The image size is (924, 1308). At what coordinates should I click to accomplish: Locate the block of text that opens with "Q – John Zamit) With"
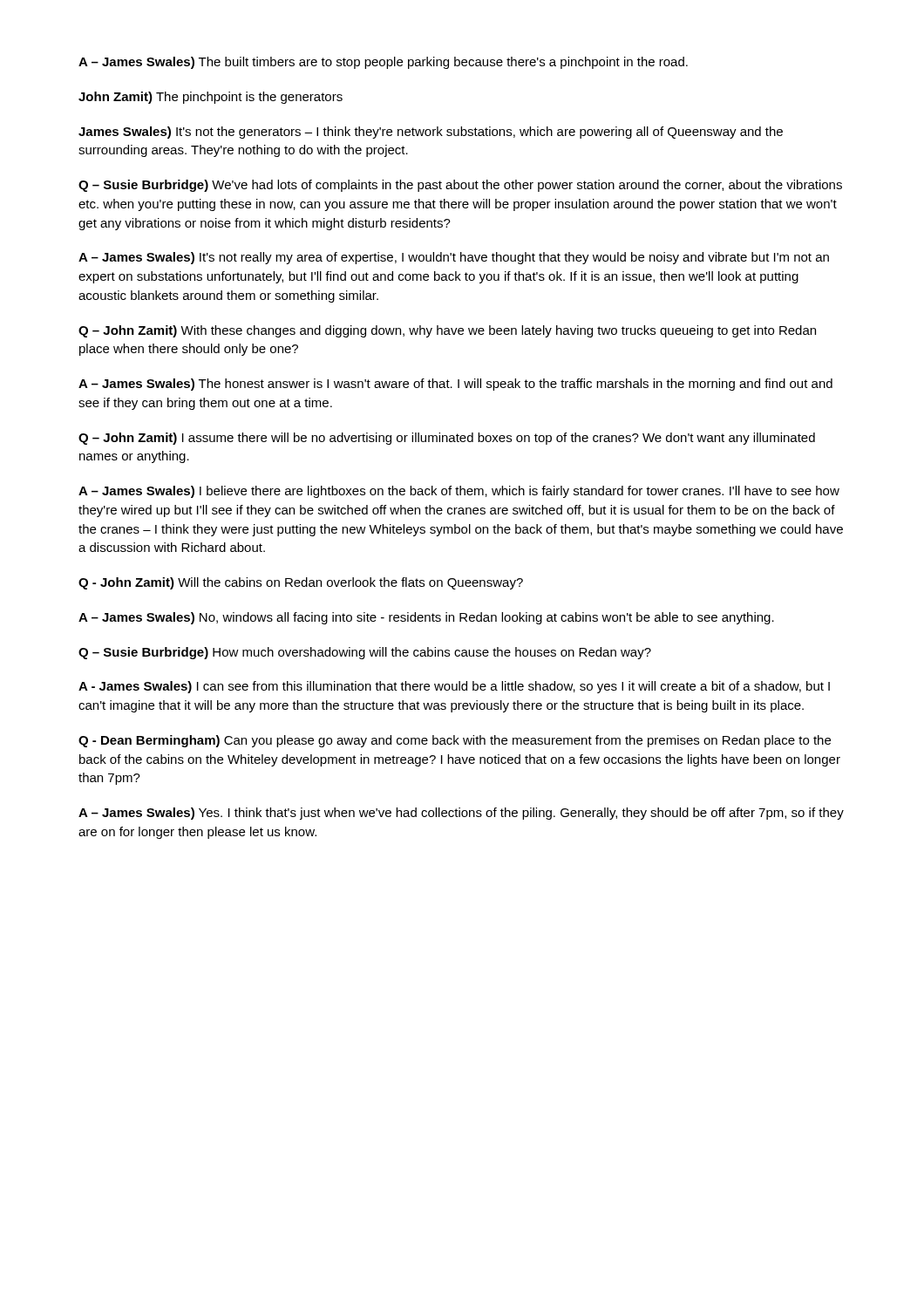click(x=448, y=339)
